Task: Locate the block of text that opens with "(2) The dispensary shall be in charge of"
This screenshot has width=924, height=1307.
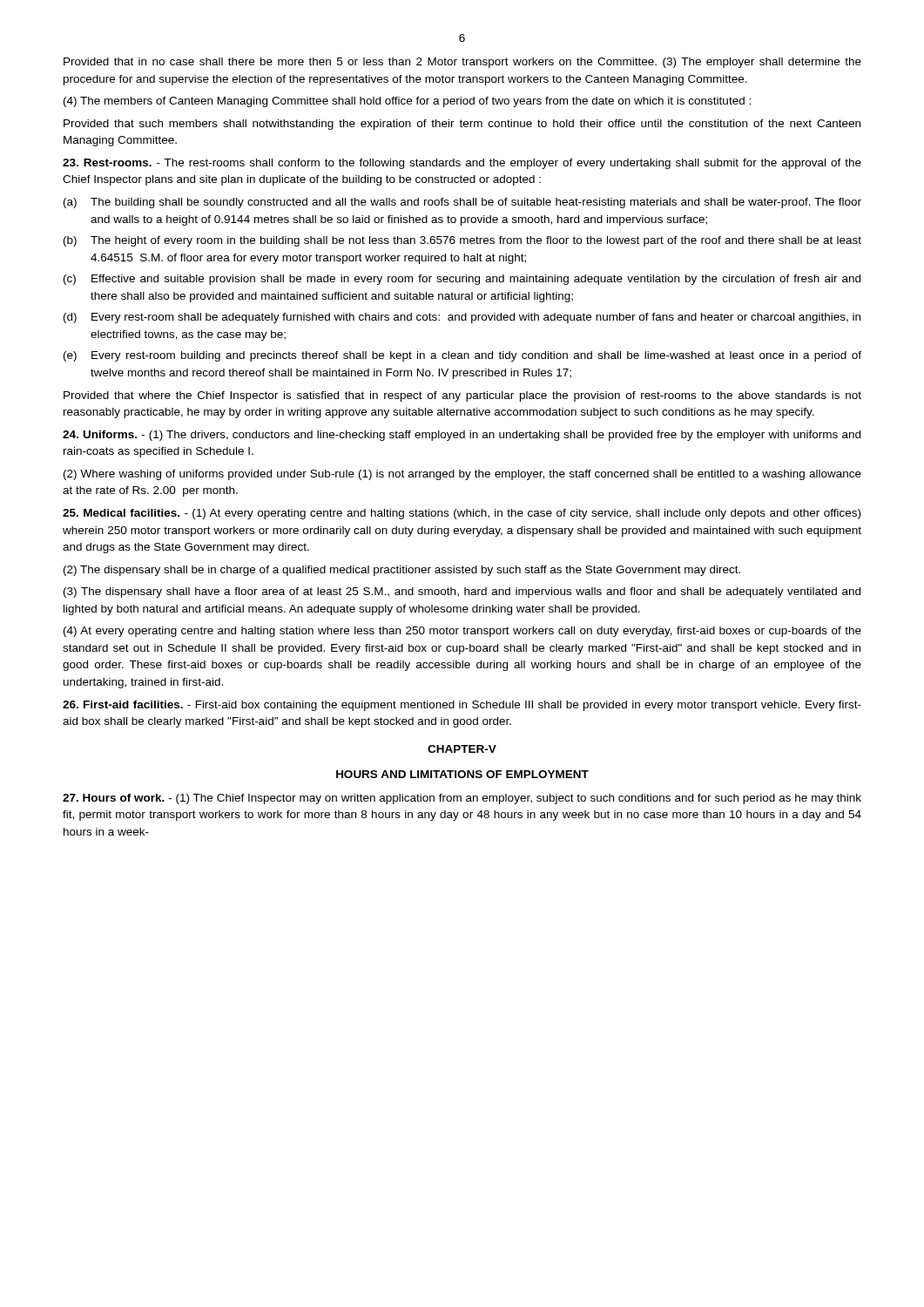Action: [x=462, y=569]
